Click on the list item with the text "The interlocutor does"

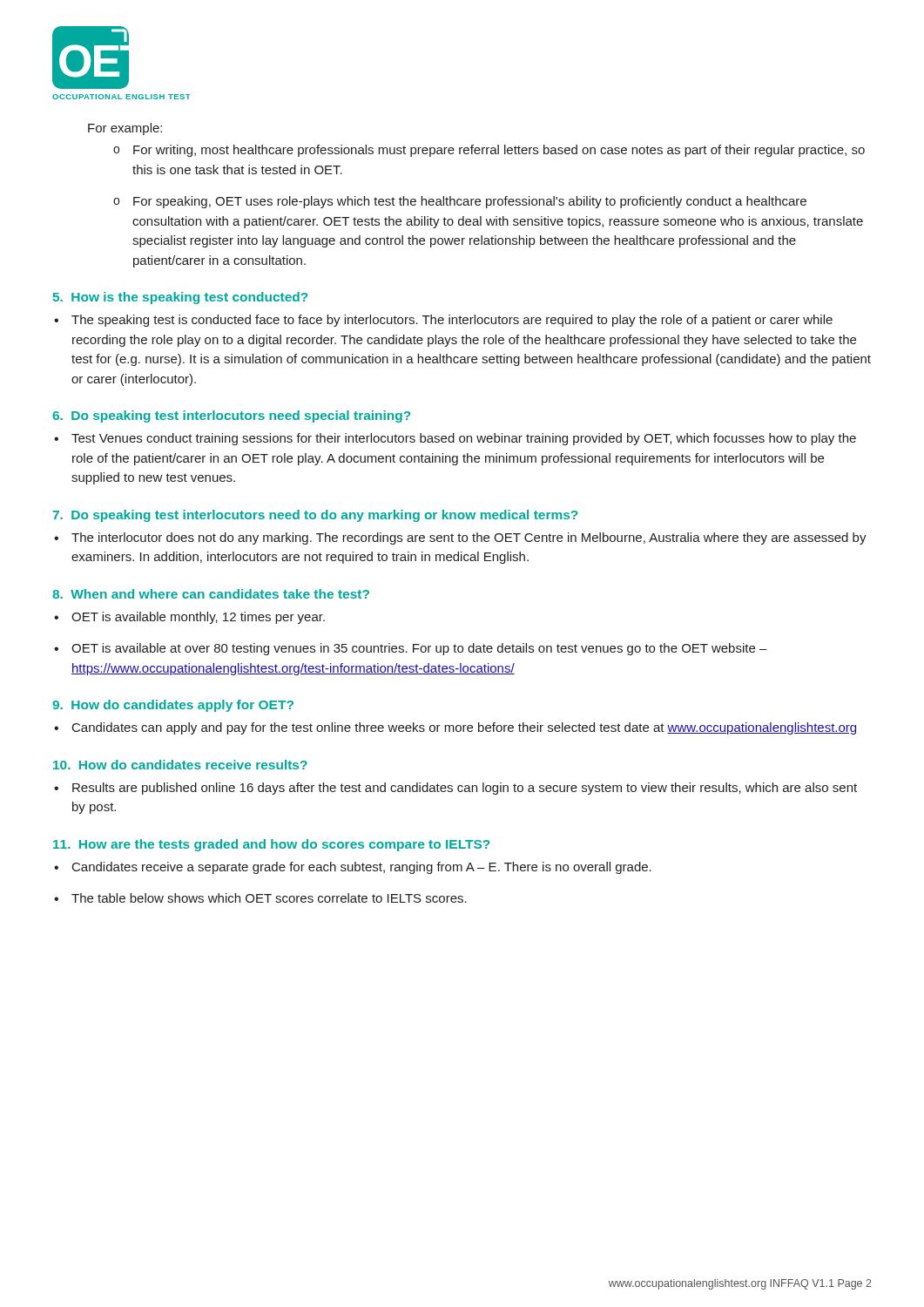462,547
